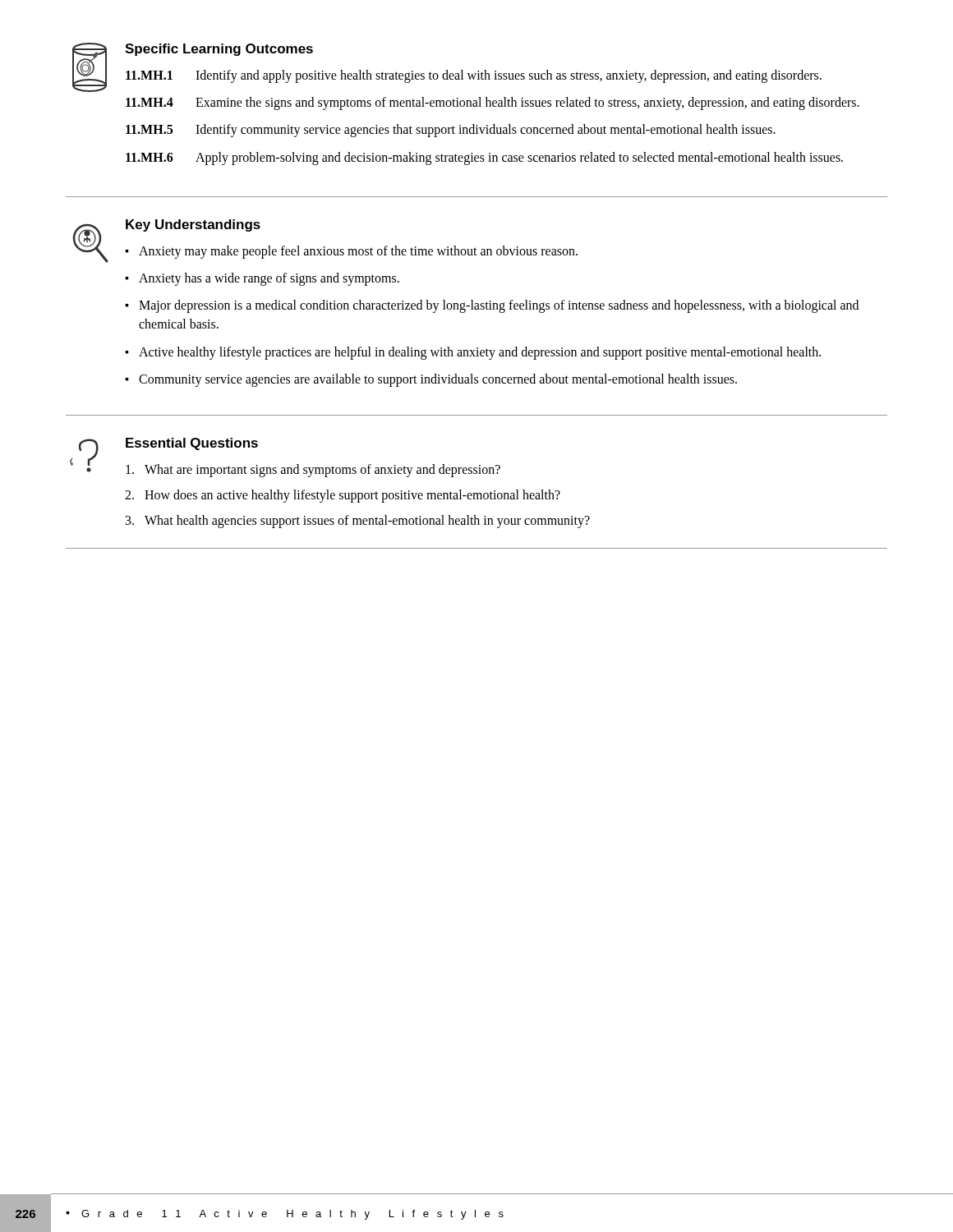Viewport: 953px width, 1232px height.
Task: Find the element starting "Identify and apply"
Action: [509, 75]
